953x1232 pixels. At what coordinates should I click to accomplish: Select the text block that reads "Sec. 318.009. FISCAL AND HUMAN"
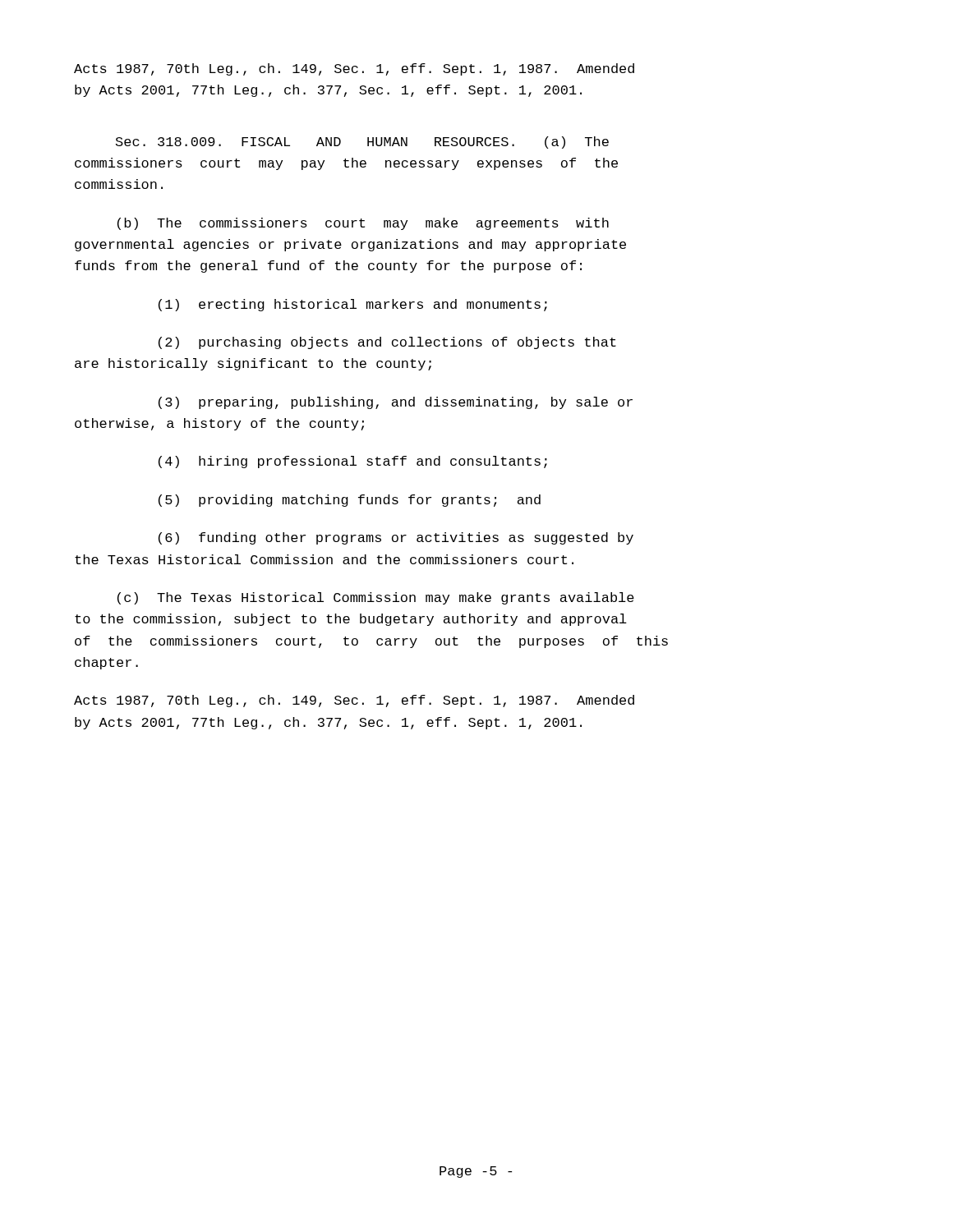tap(346, 164)
